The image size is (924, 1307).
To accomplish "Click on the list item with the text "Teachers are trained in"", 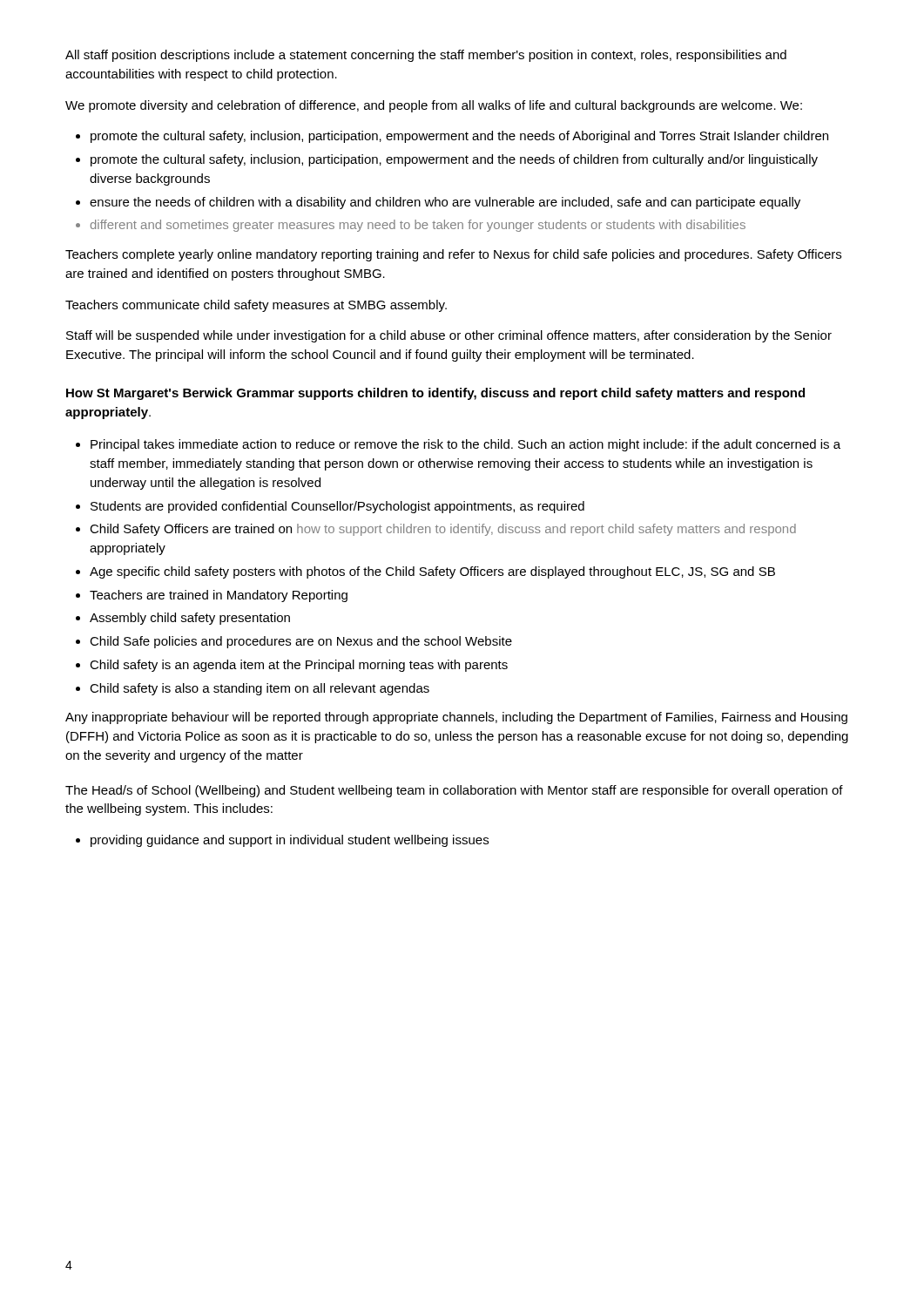I will click(x=219, y=594).
